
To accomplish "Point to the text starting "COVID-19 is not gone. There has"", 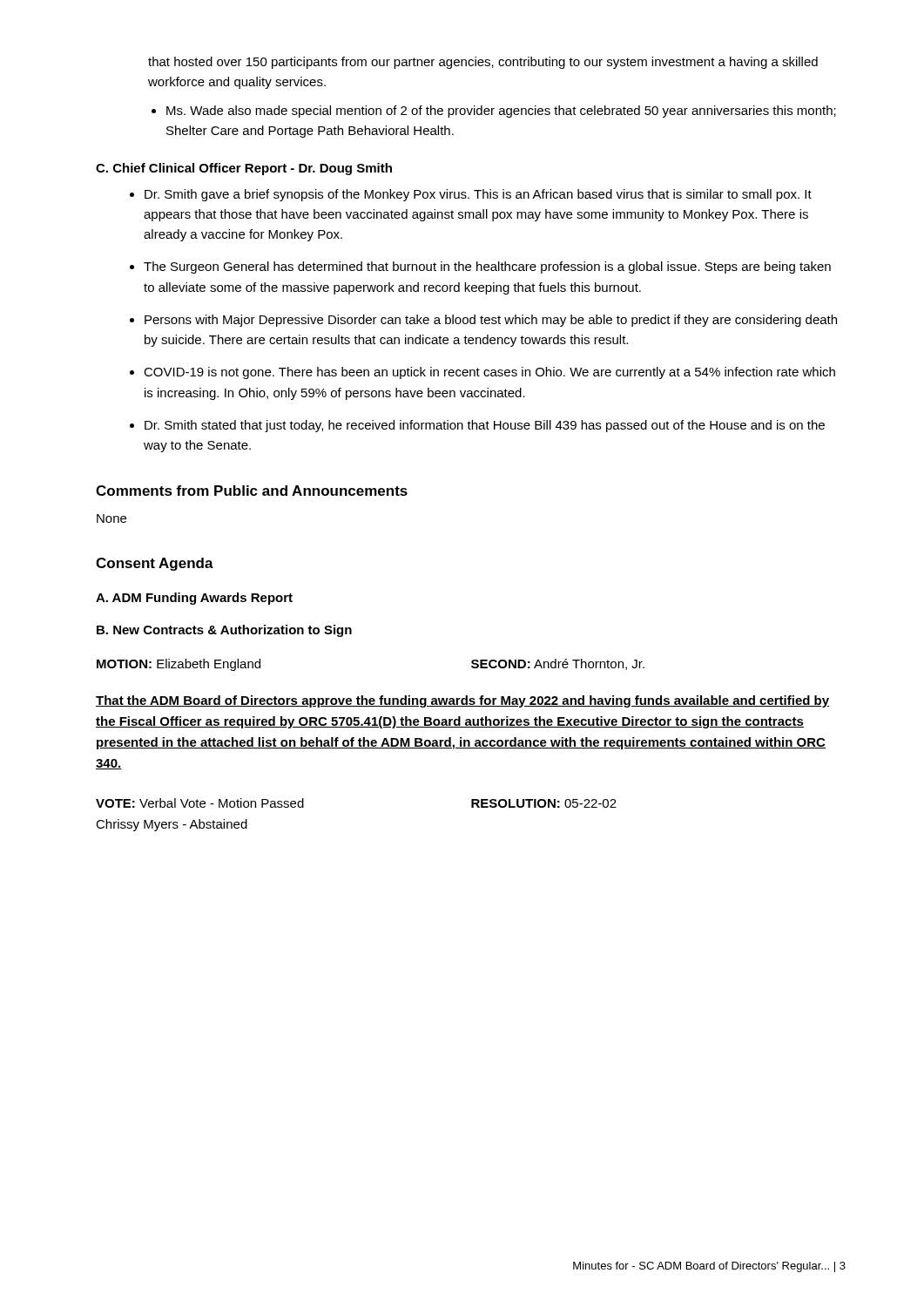I will coord(490,382).
